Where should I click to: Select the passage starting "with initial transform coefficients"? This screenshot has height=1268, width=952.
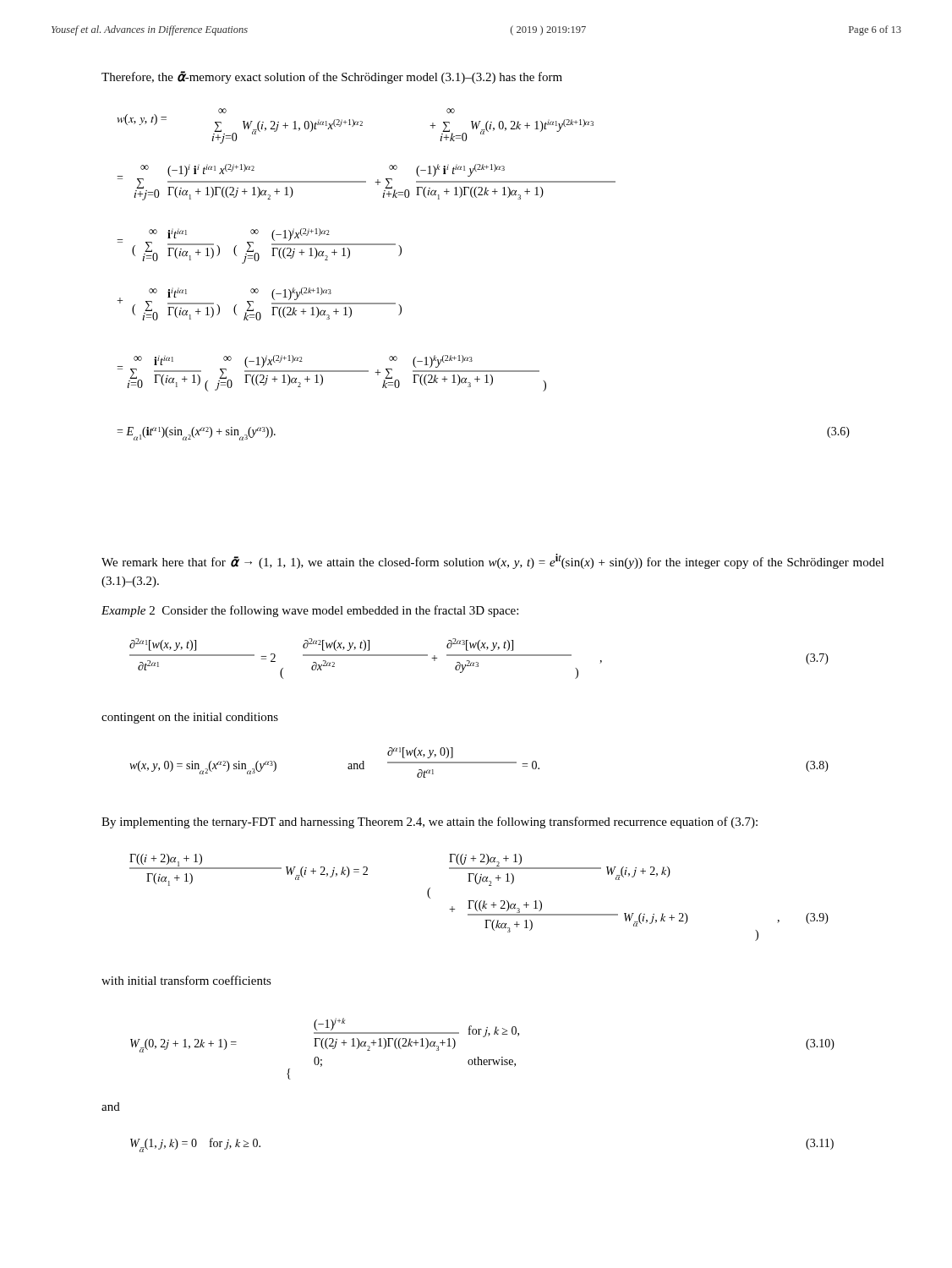pyautogui.click(x=186, y=980)
